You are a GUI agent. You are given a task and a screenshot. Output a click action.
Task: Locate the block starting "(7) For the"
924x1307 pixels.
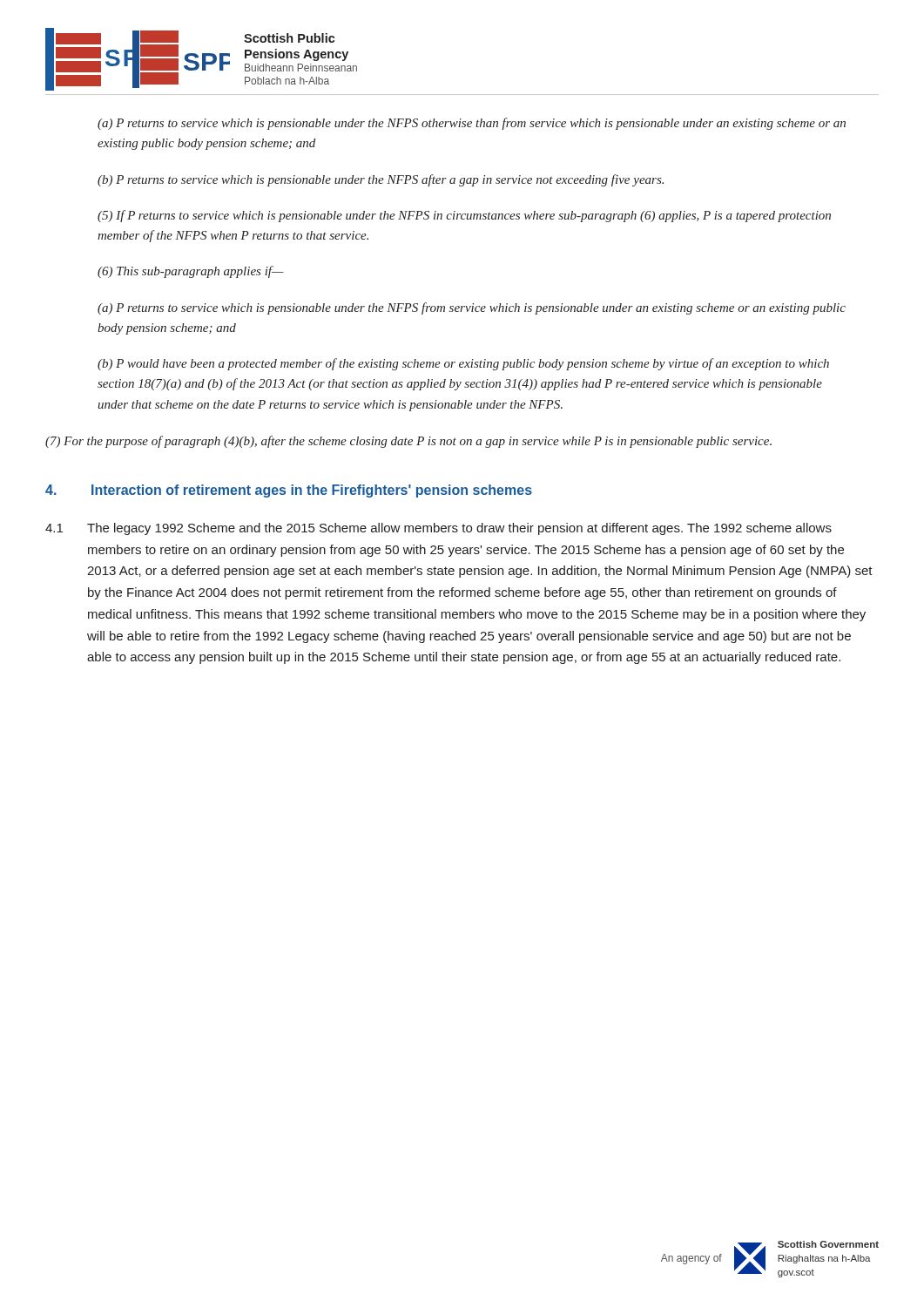coord(409,441)
